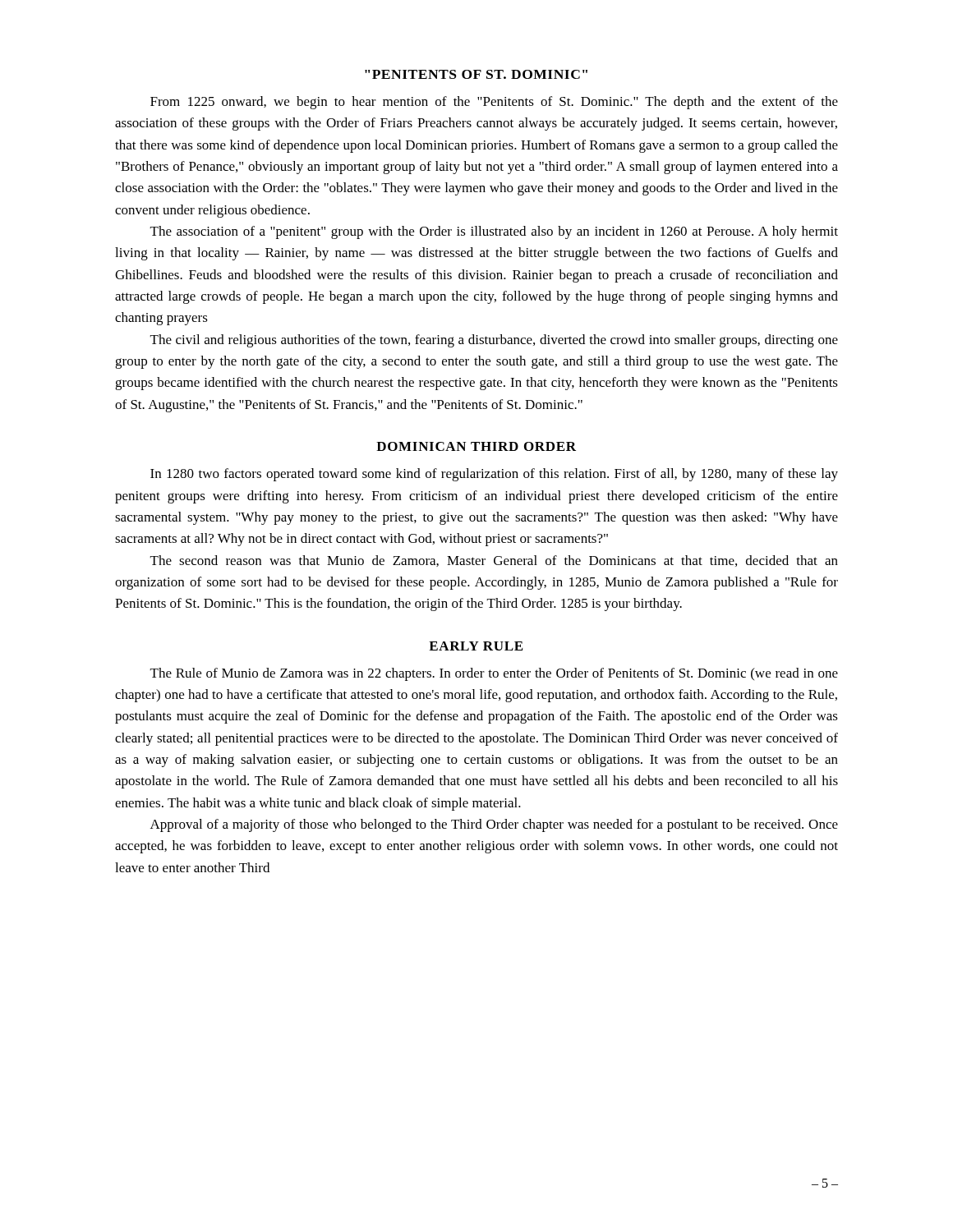Find the block on this page that starts "The second reason was"
This screenshot has width=953, height=1232.
[476, 582]
